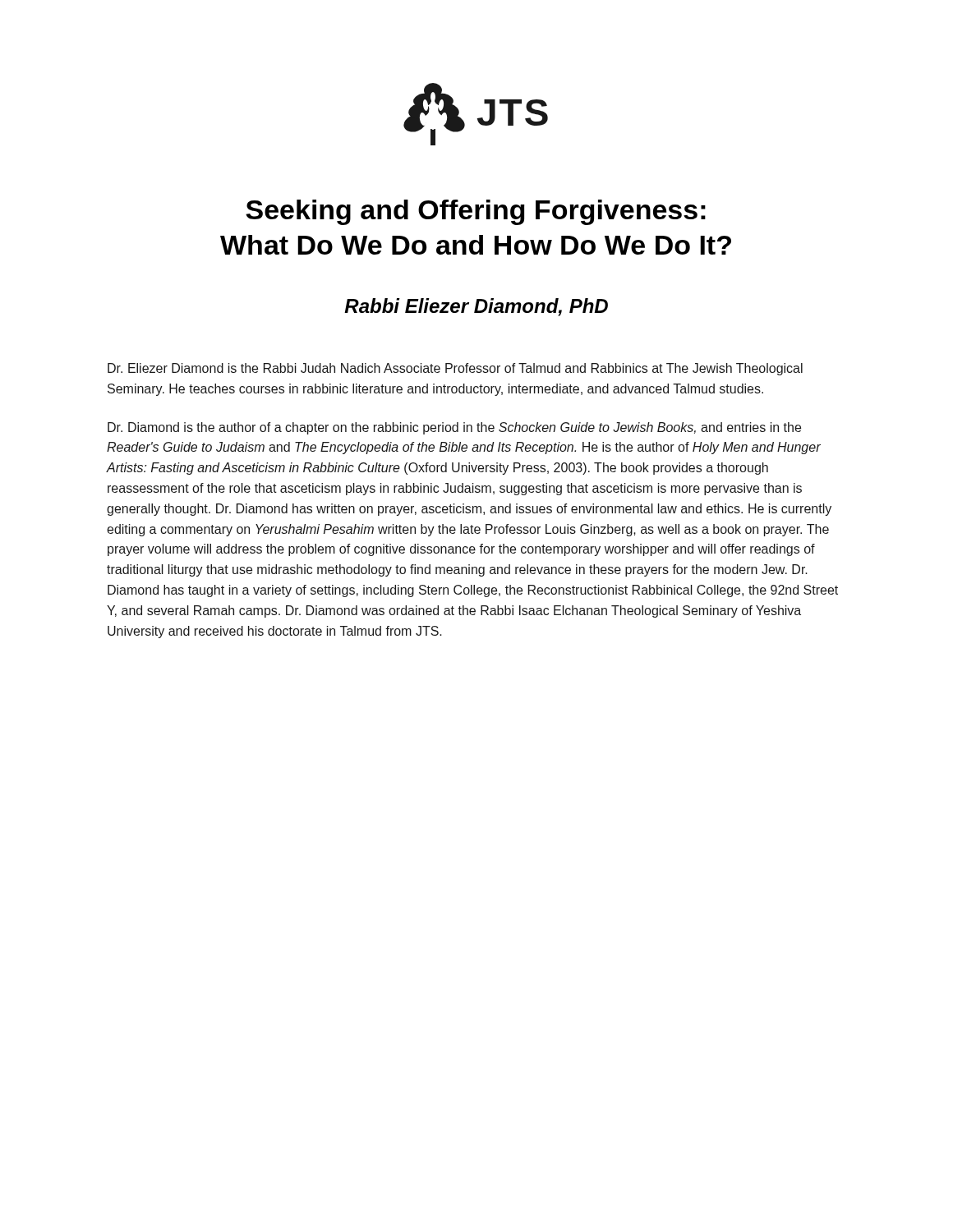
Task: Select the element starting "Seeking and Offering Forgiveness:What"
Action: coord(476,227)
